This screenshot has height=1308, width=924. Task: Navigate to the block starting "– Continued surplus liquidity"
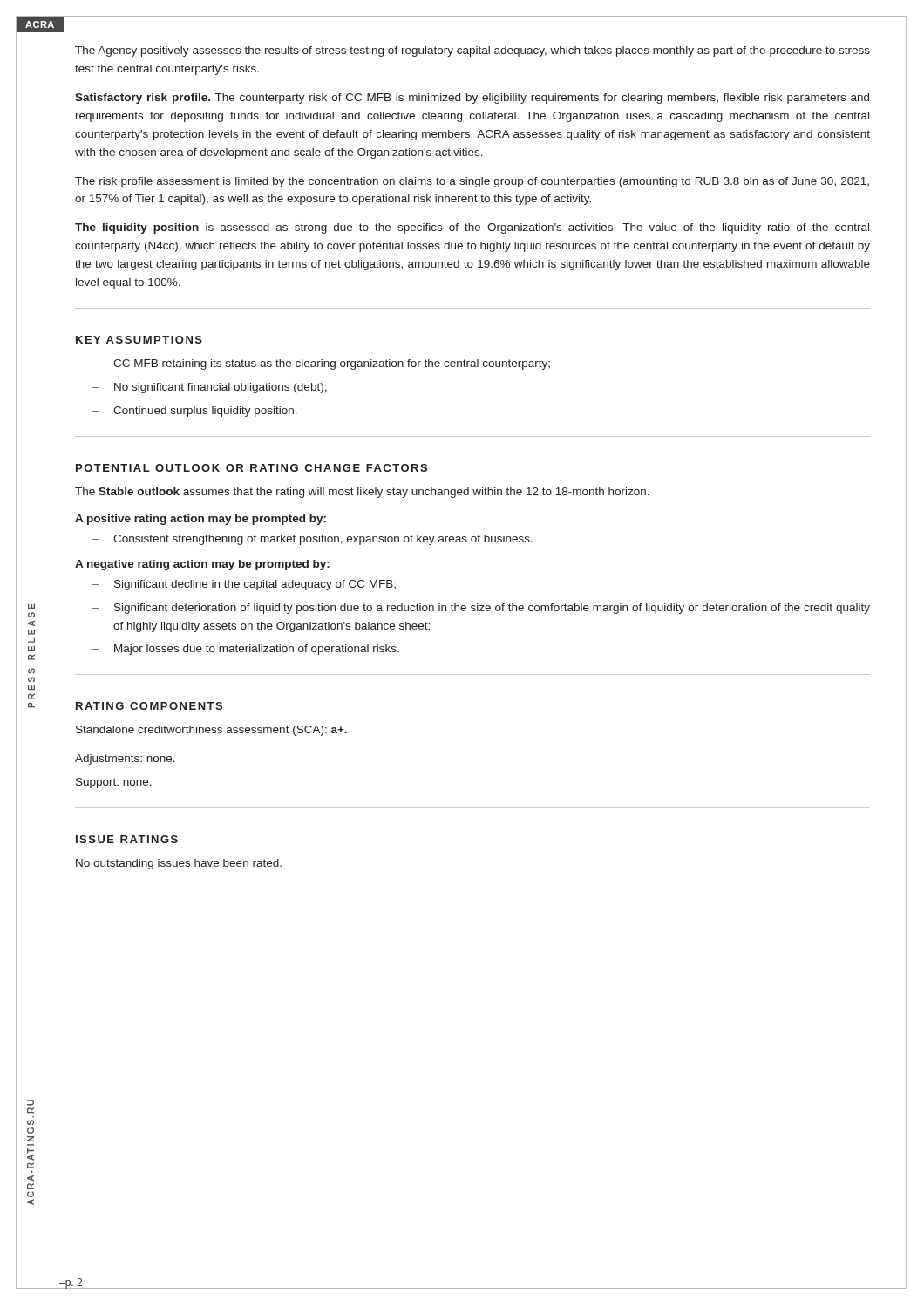tap(195, 411)
